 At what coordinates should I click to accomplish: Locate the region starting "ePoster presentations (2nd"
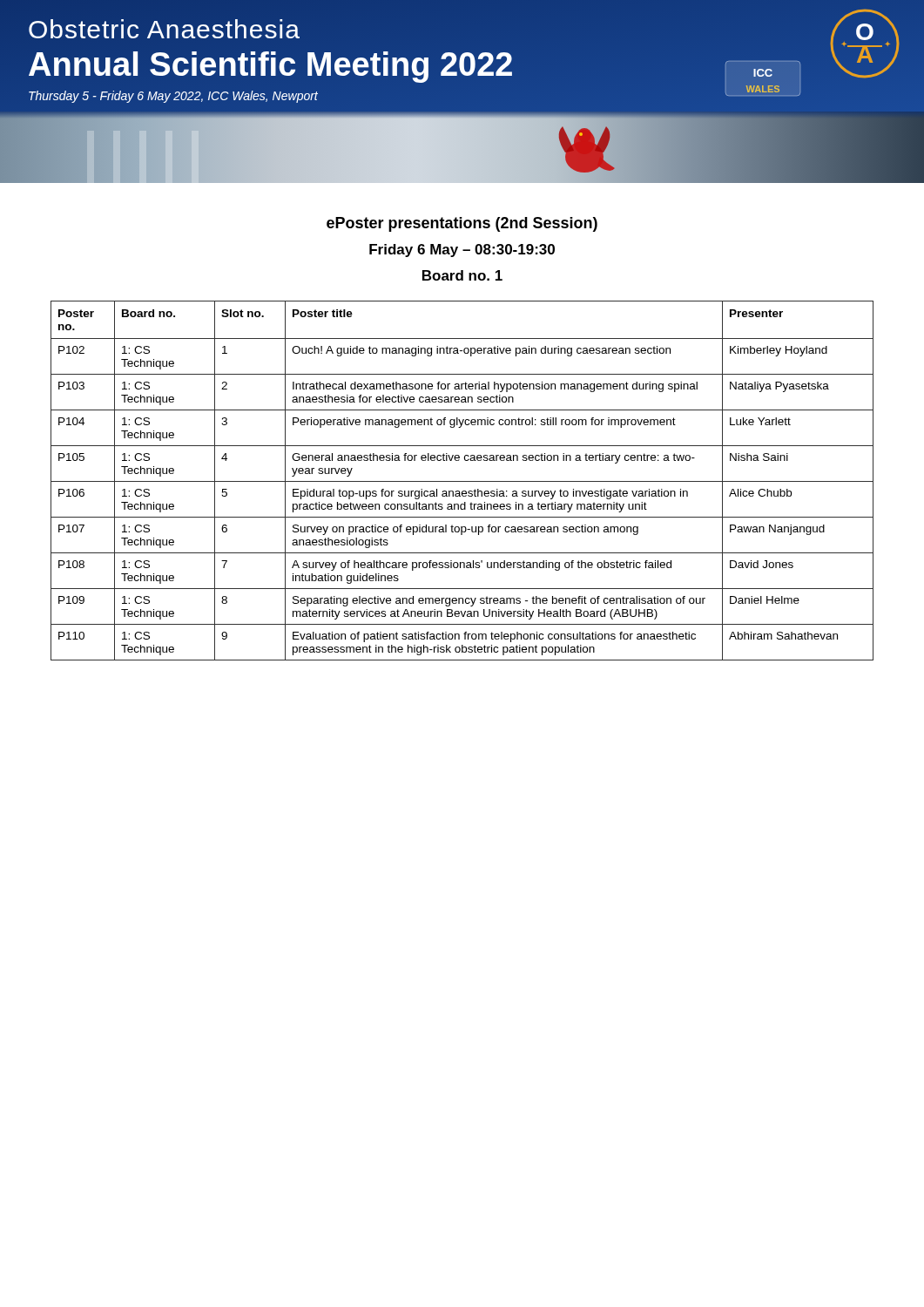(x=462, y=223)
